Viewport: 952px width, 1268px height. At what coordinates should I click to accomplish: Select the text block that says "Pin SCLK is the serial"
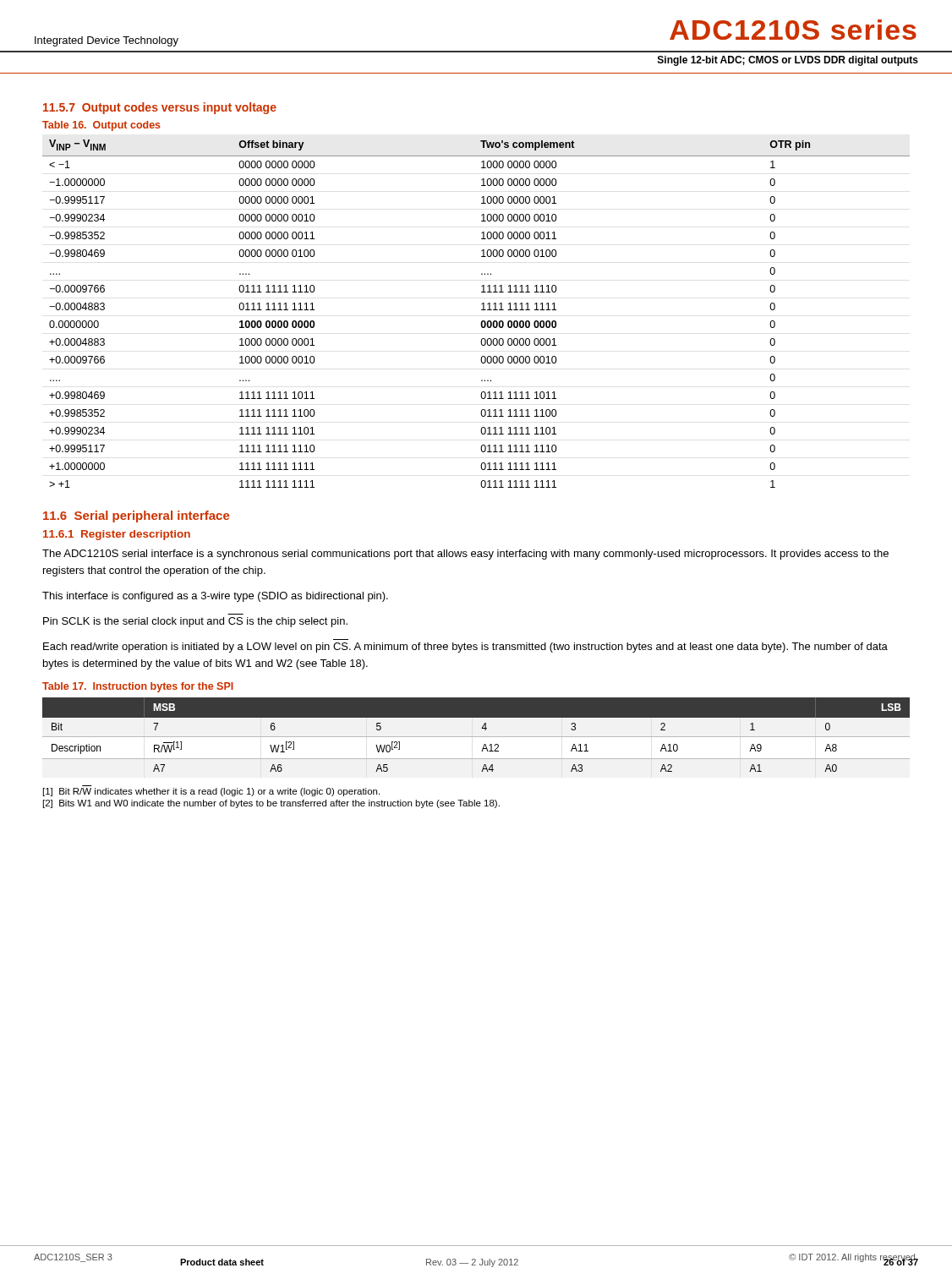tap(195, 621)
